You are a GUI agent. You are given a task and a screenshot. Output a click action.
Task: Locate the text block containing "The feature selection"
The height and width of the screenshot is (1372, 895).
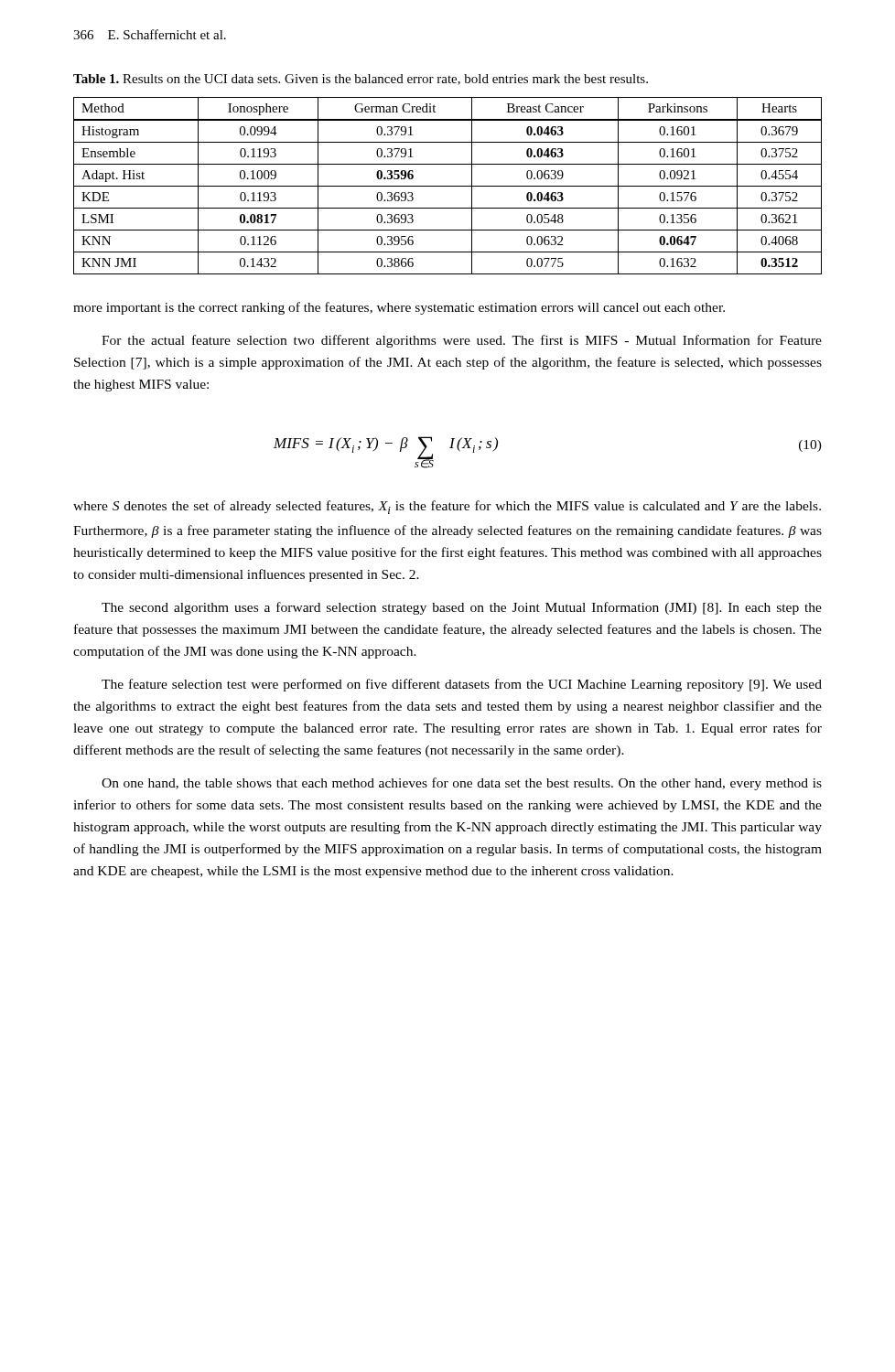(448, 717)
